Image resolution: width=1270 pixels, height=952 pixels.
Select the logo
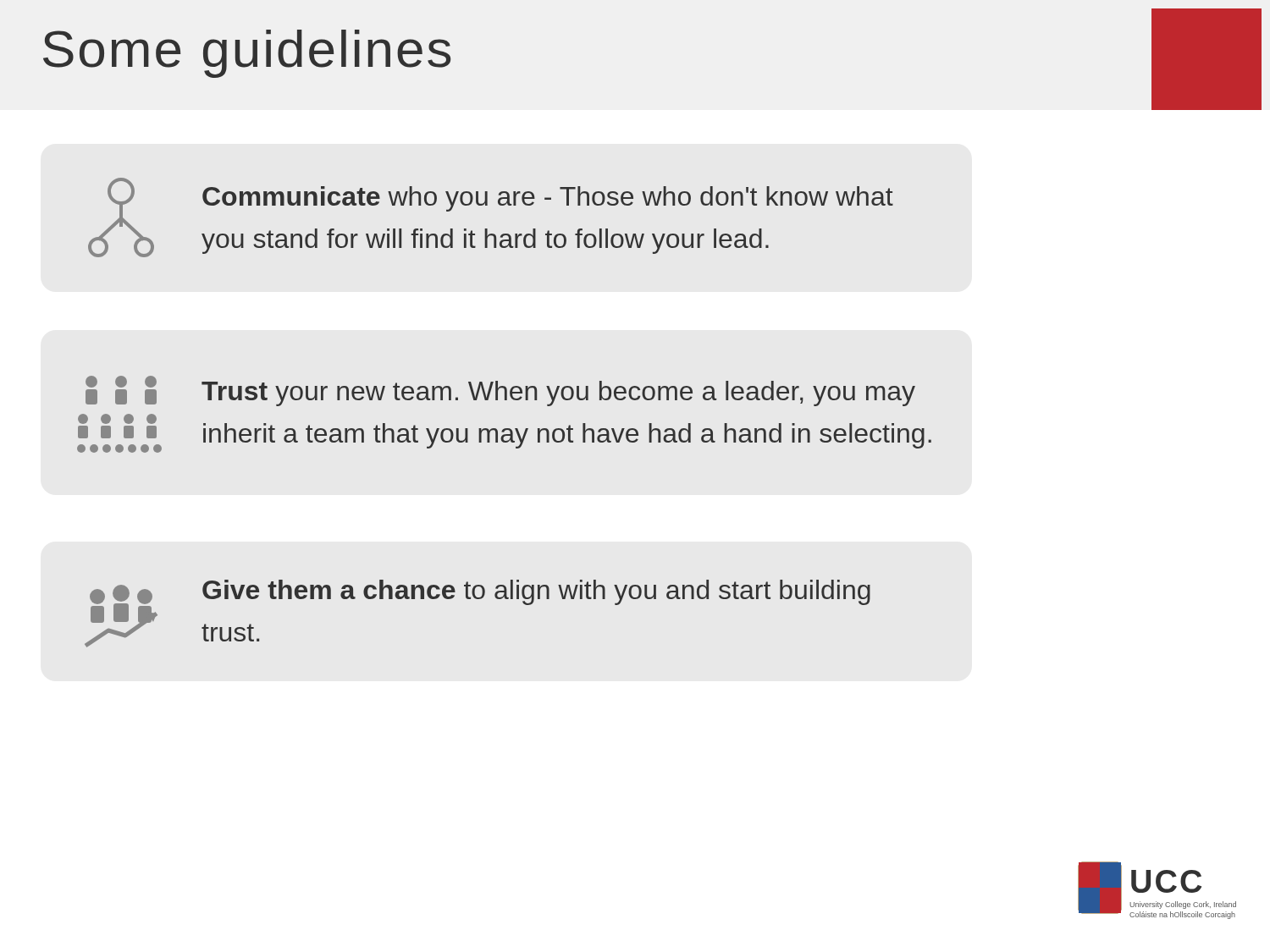point(1162,894)
